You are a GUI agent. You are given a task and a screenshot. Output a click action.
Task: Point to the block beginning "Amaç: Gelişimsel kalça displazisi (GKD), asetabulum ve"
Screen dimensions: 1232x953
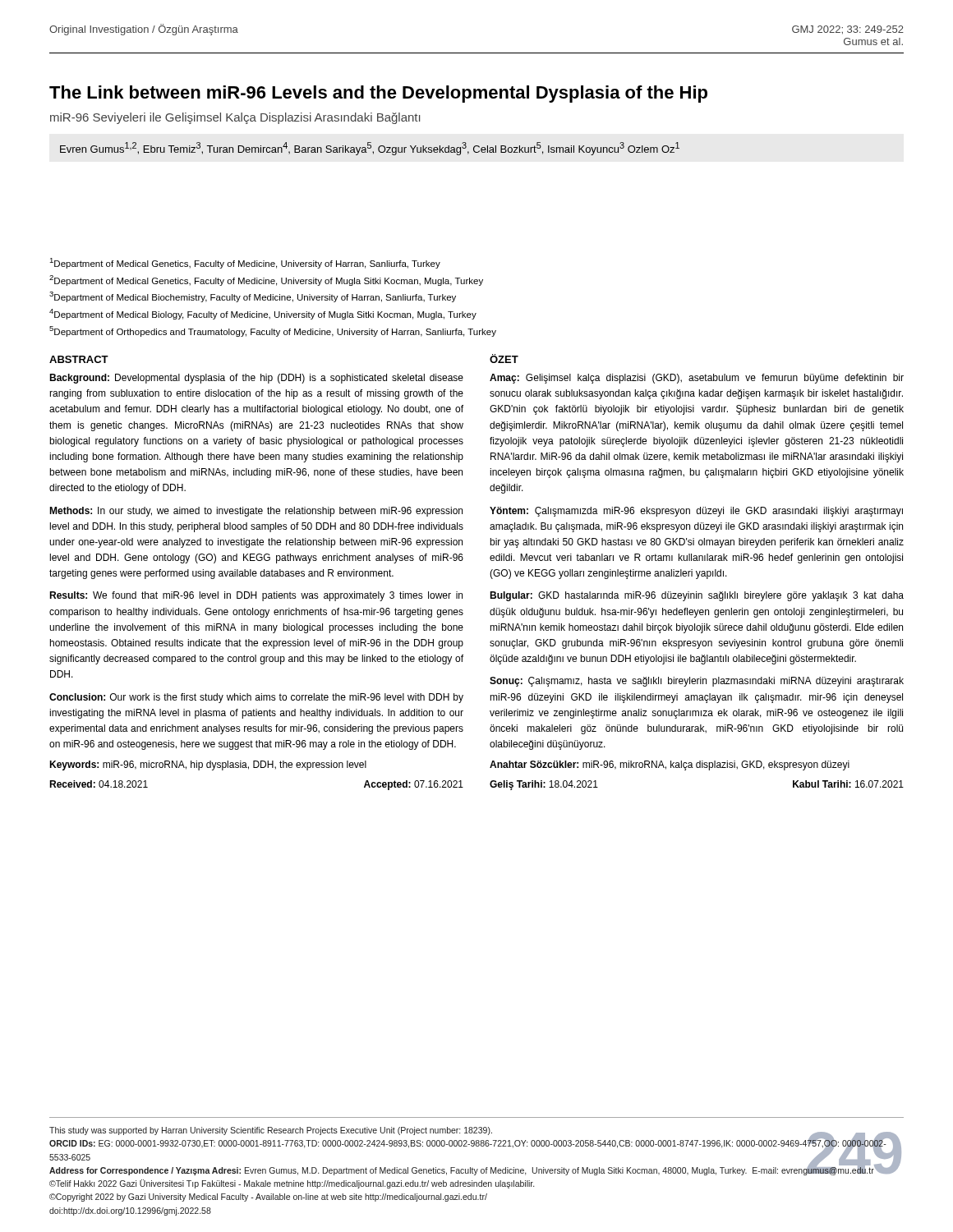pyautogui.click(x=697, y=433)
